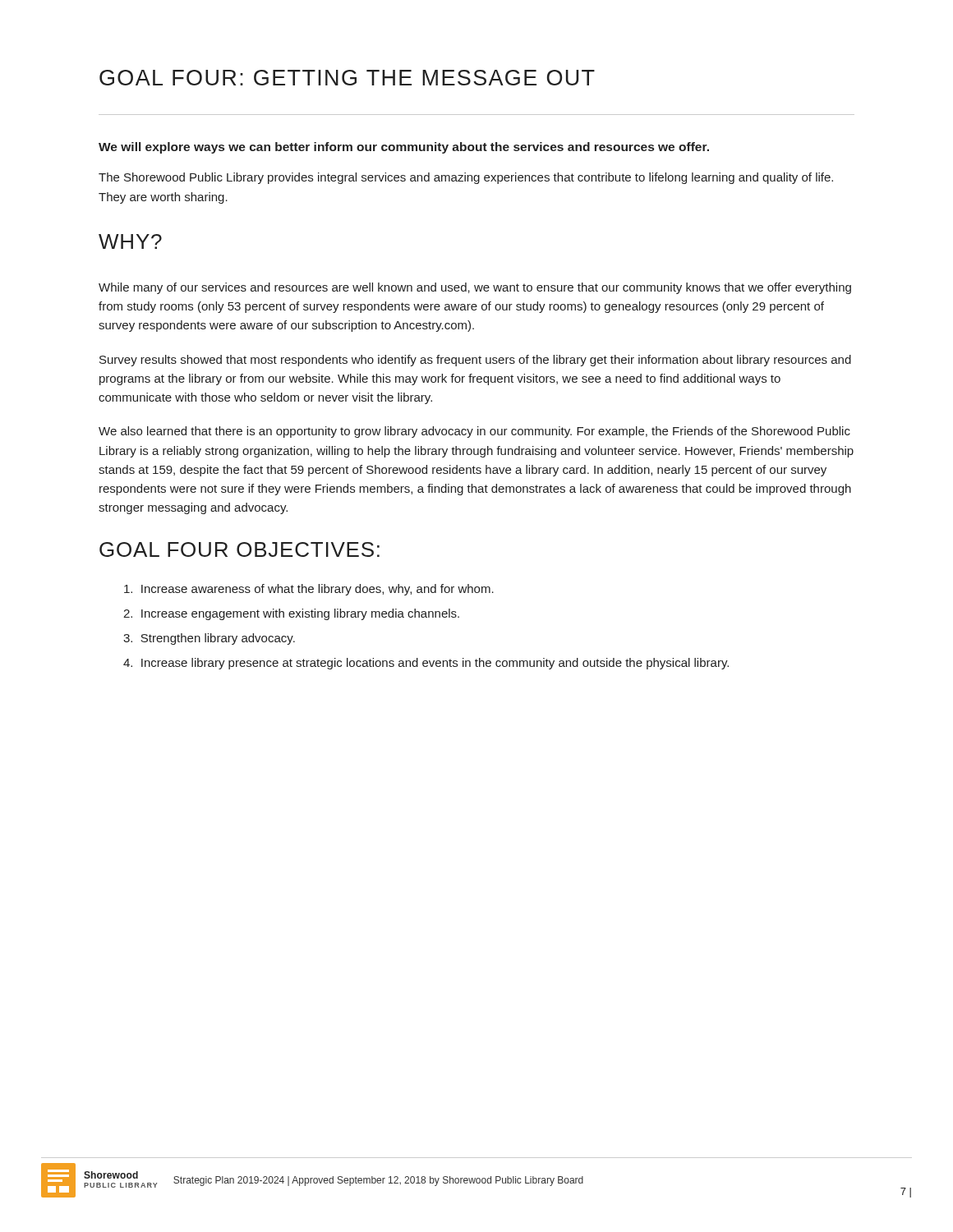Select the list item that reads "Increase awareness of what"
953x1232 pixels.
pos(309,588)
